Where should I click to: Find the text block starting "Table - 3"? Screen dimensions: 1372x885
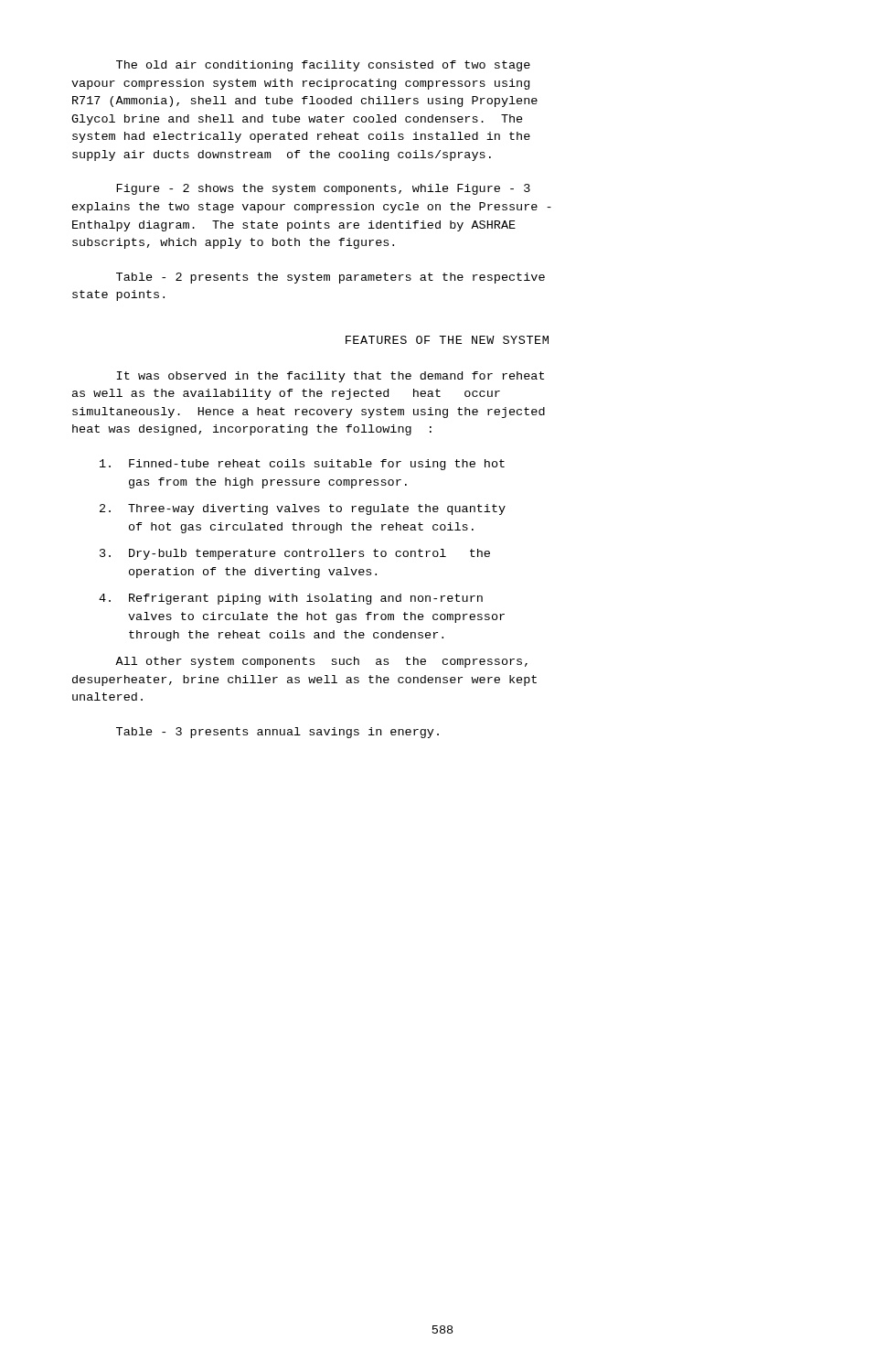(256, 732)
